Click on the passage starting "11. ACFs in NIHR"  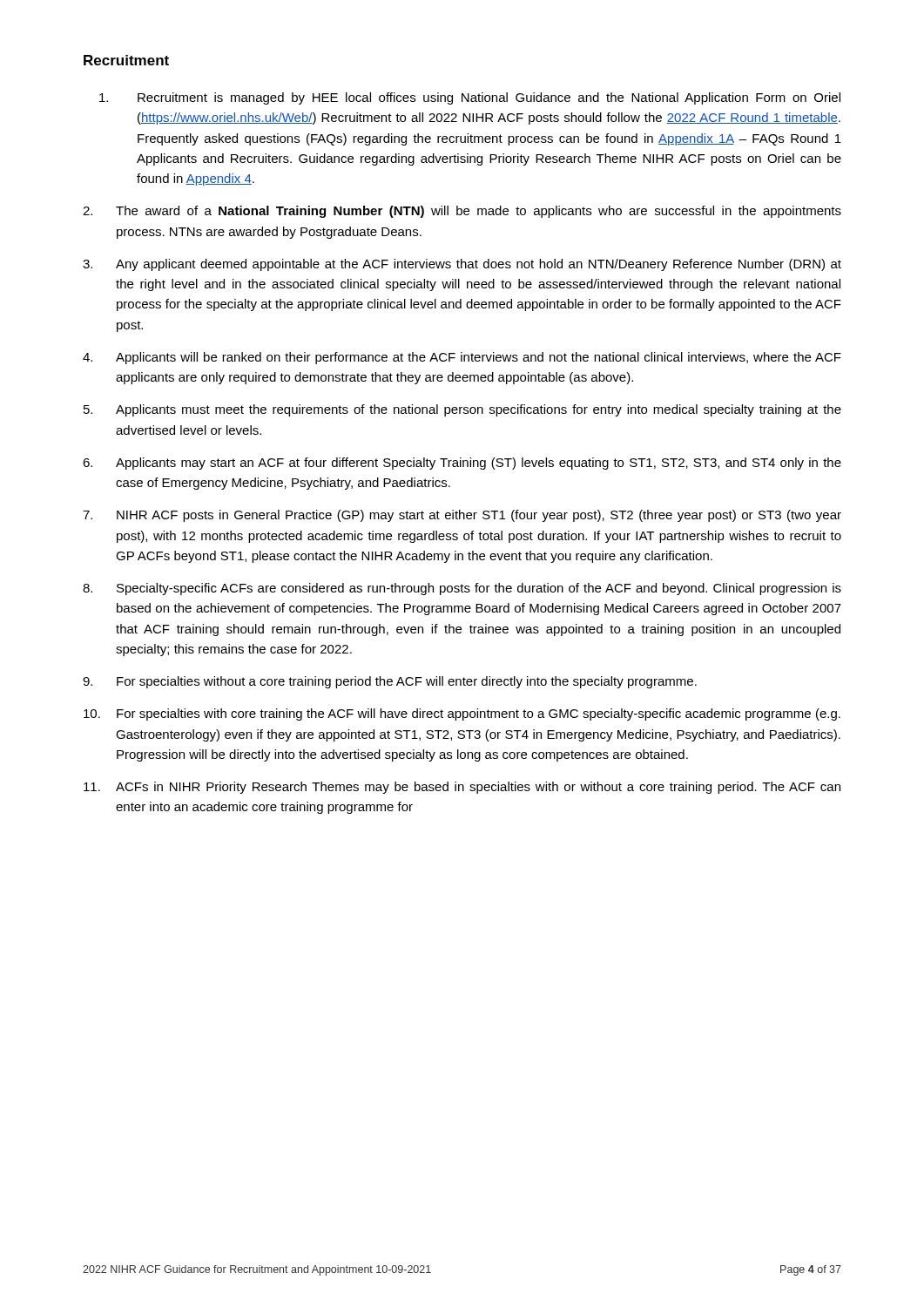[462, 797]
